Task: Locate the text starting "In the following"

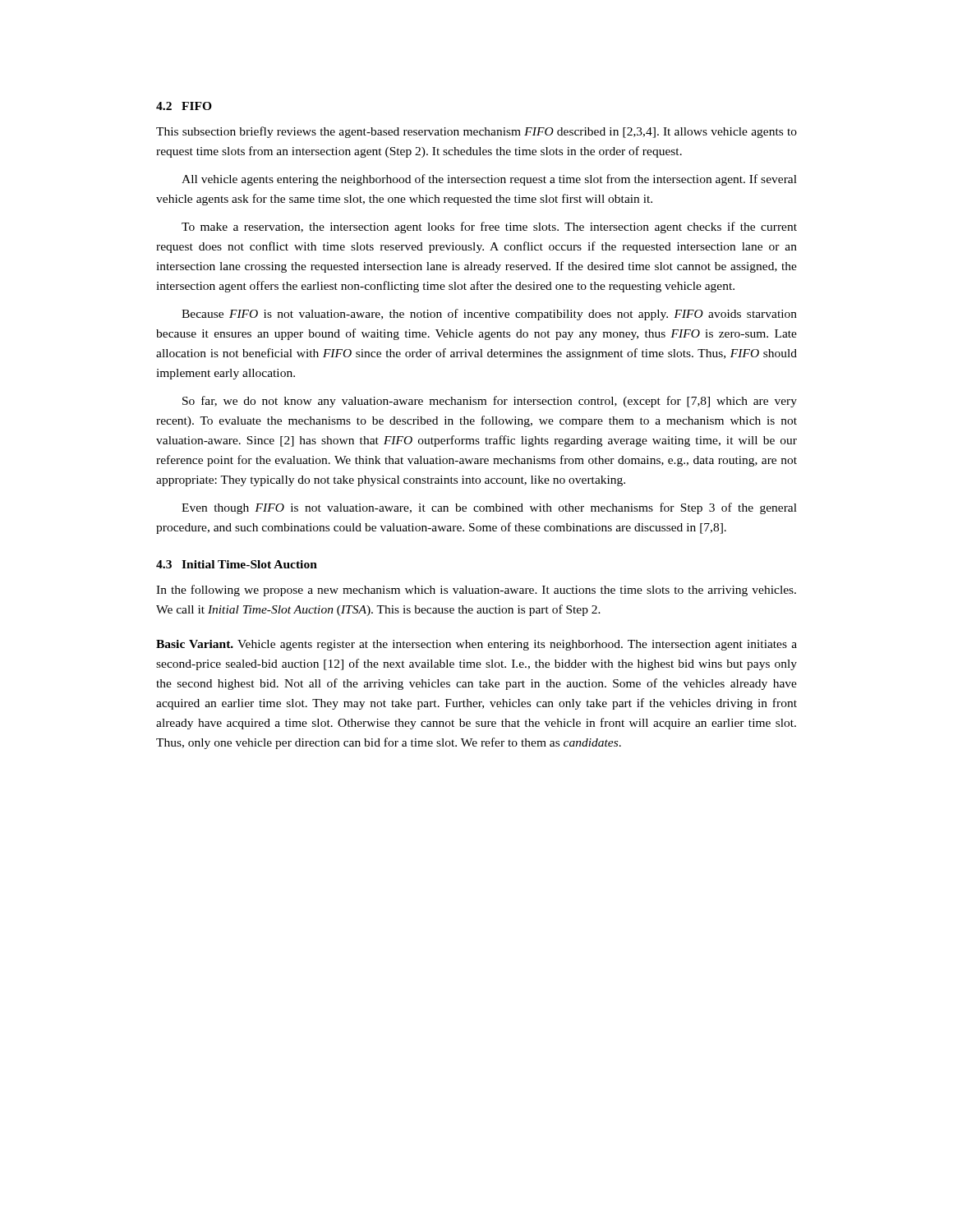Action: [x=476, y=600]
